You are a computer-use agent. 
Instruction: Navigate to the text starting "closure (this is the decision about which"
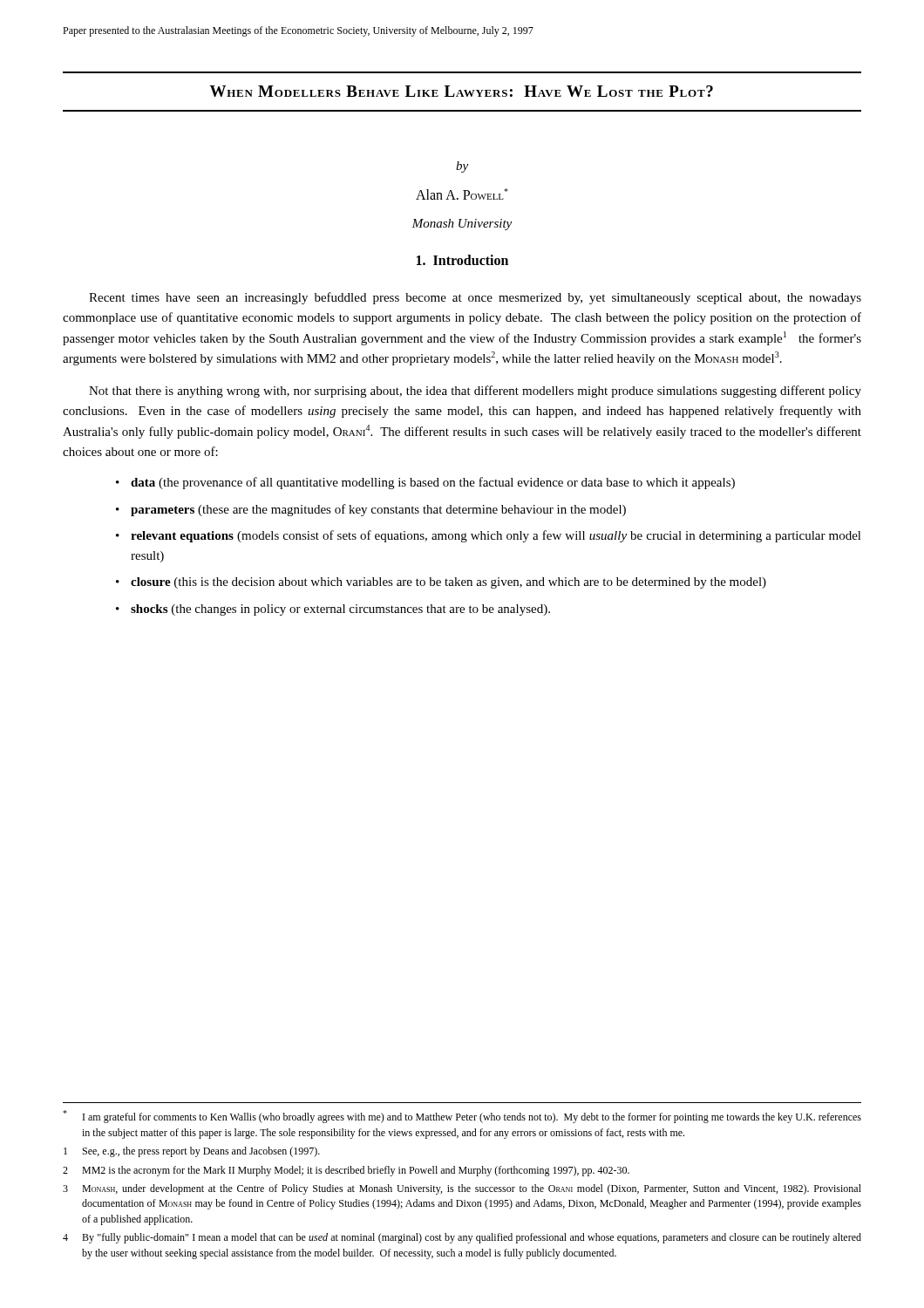pos(449,582)
